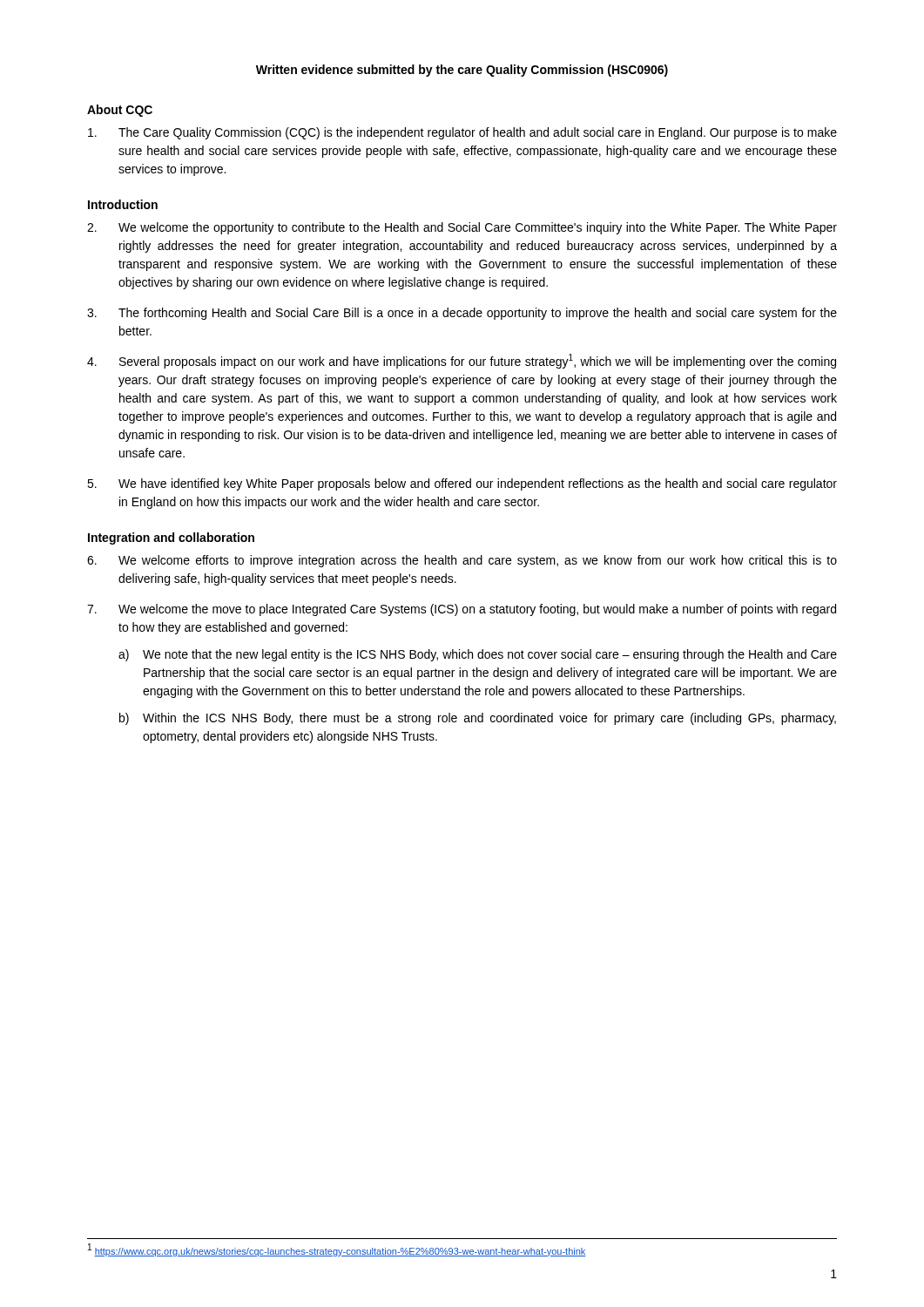Point to the text starting "About CQC"
The height and width of the screenshot is (1307, 924).
click(120, 110)
